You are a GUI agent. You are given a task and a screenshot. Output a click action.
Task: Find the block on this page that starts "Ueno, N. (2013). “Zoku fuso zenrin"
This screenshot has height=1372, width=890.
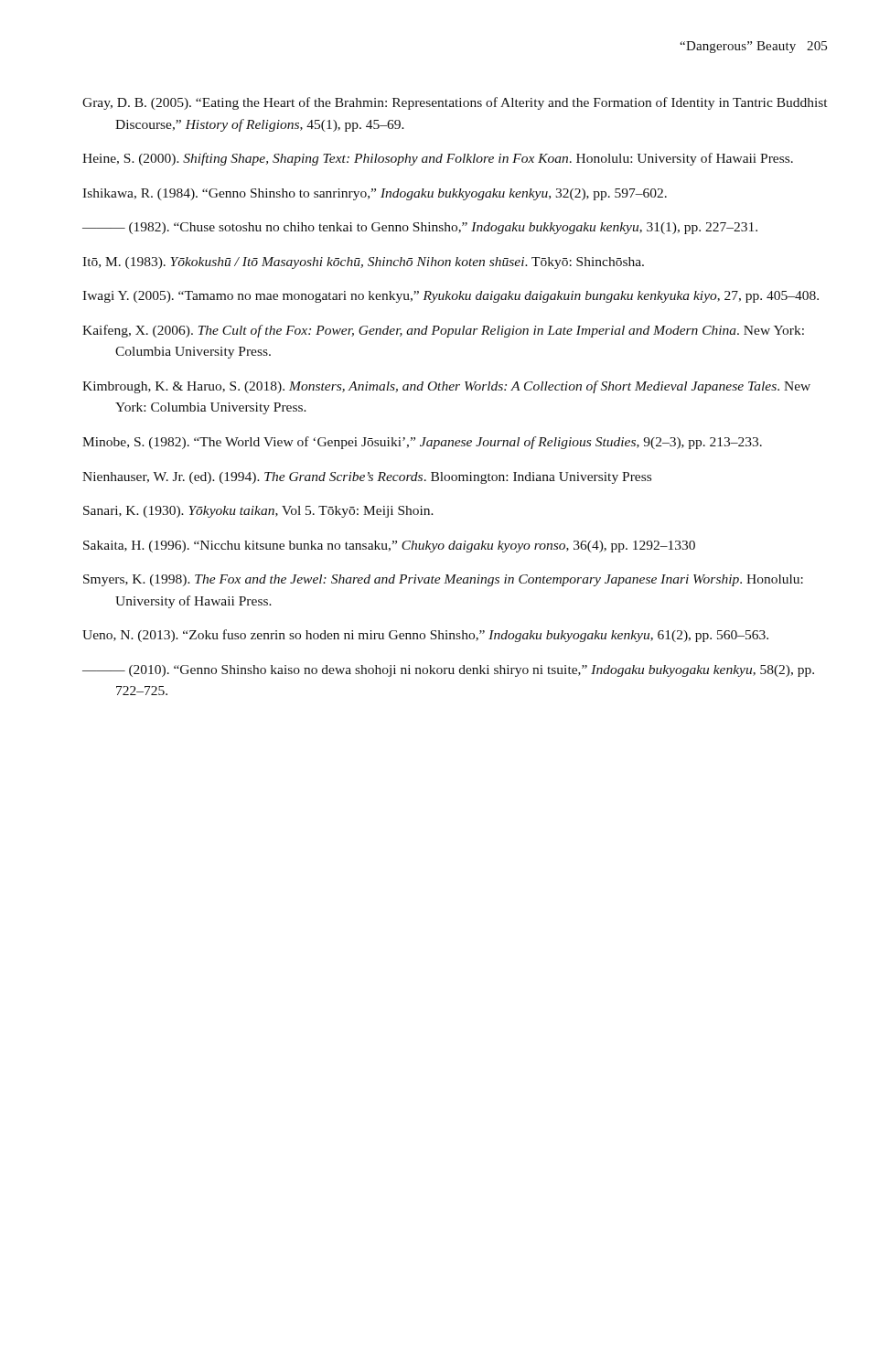click(x=426, y=635)
